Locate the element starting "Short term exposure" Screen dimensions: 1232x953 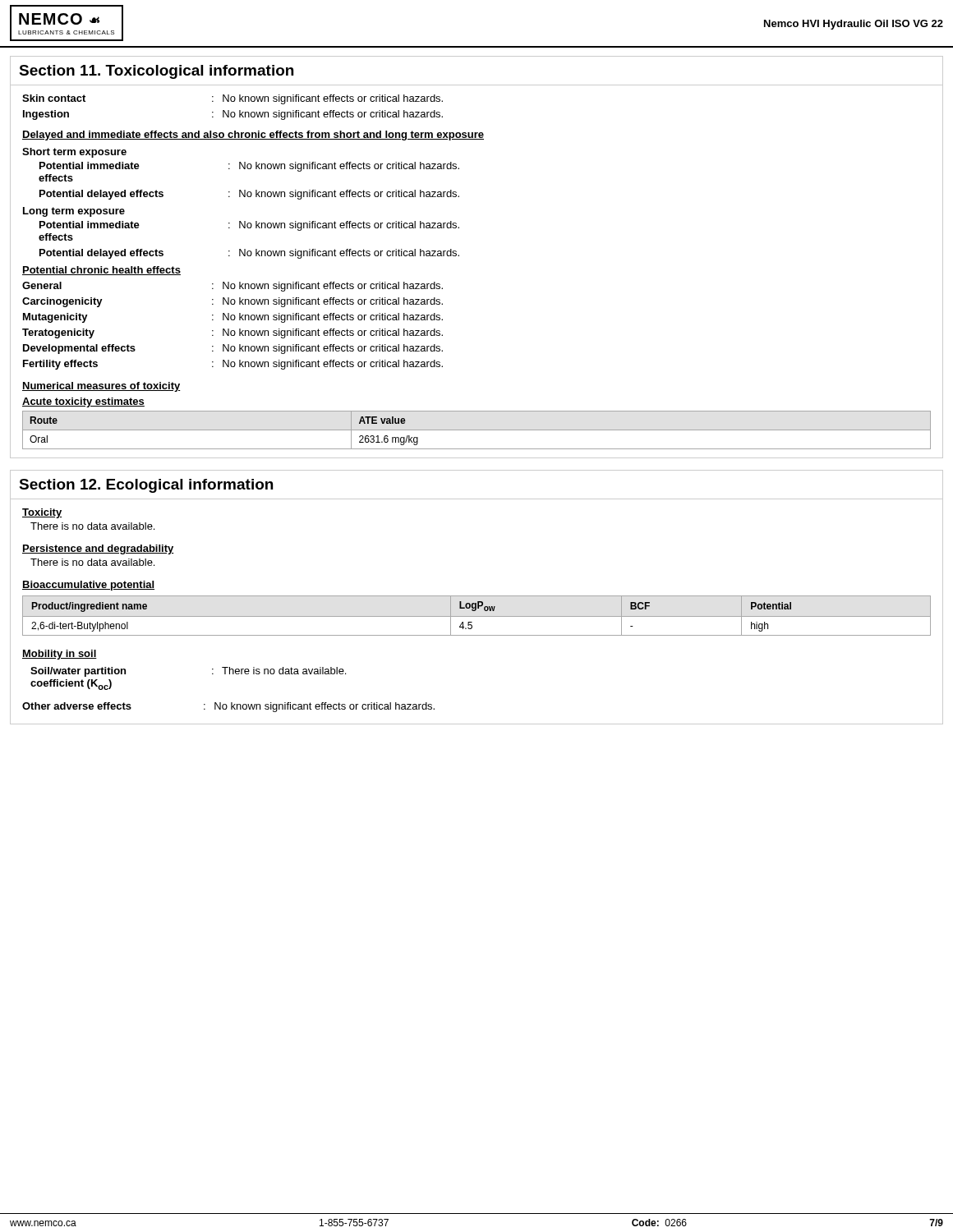pyautogui.click(x=113, y=152)
